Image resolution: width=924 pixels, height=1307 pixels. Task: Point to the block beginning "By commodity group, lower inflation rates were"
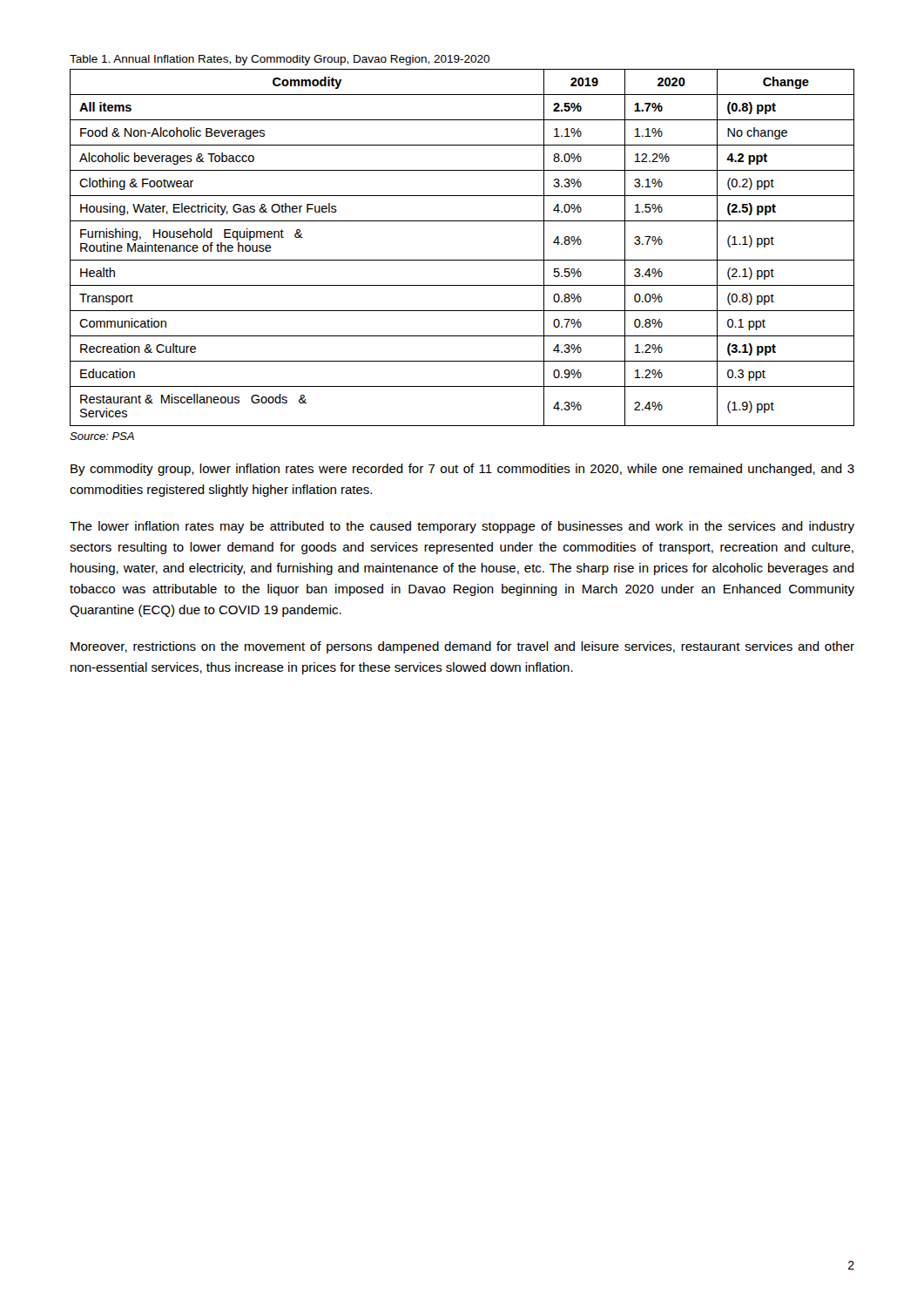coord(462,479)
